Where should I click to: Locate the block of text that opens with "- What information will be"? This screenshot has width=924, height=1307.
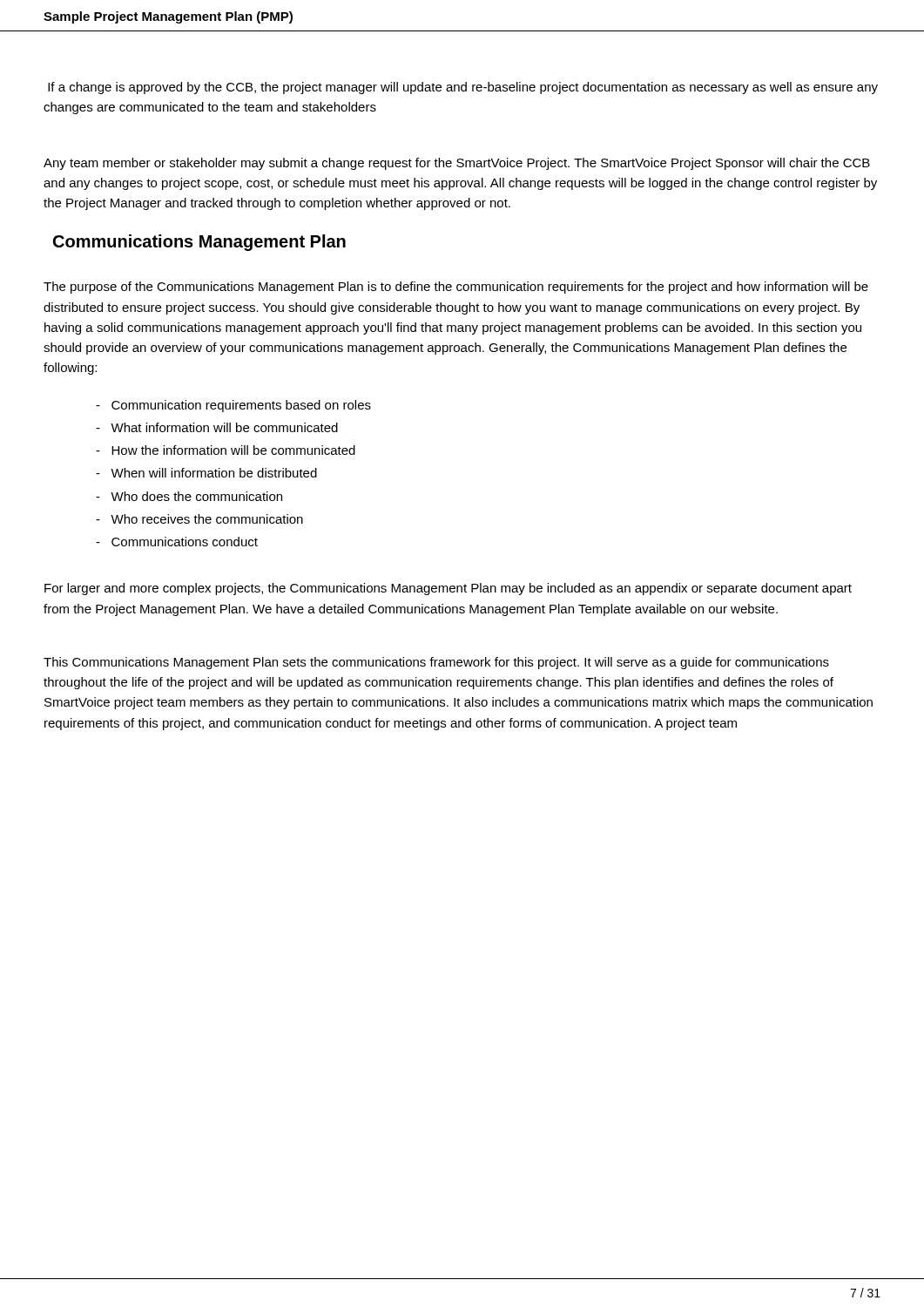point(217,427)
